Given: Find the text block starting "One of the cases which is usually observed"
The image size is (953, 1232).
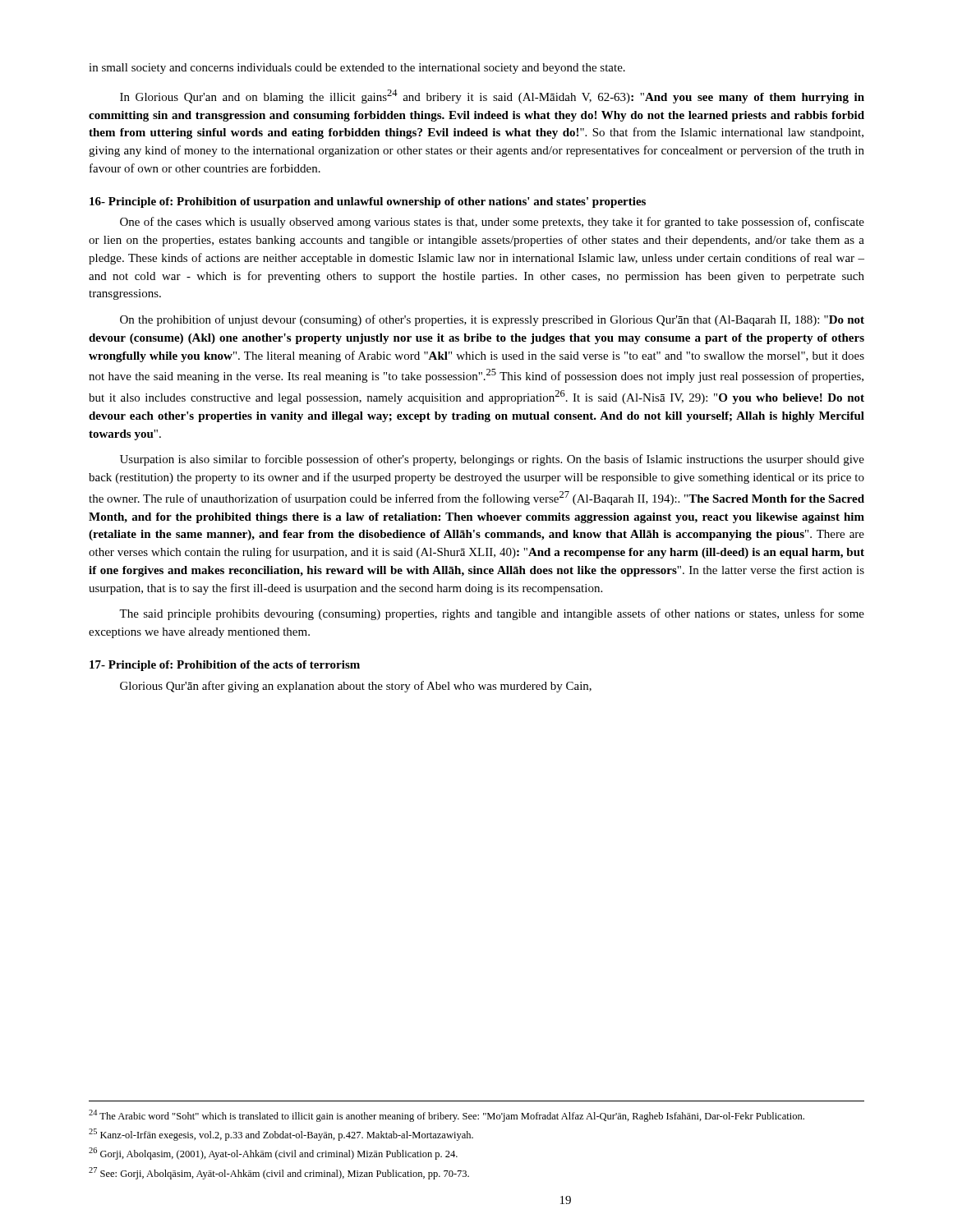Looking at the screenshot, I should [x=476, y=258].
